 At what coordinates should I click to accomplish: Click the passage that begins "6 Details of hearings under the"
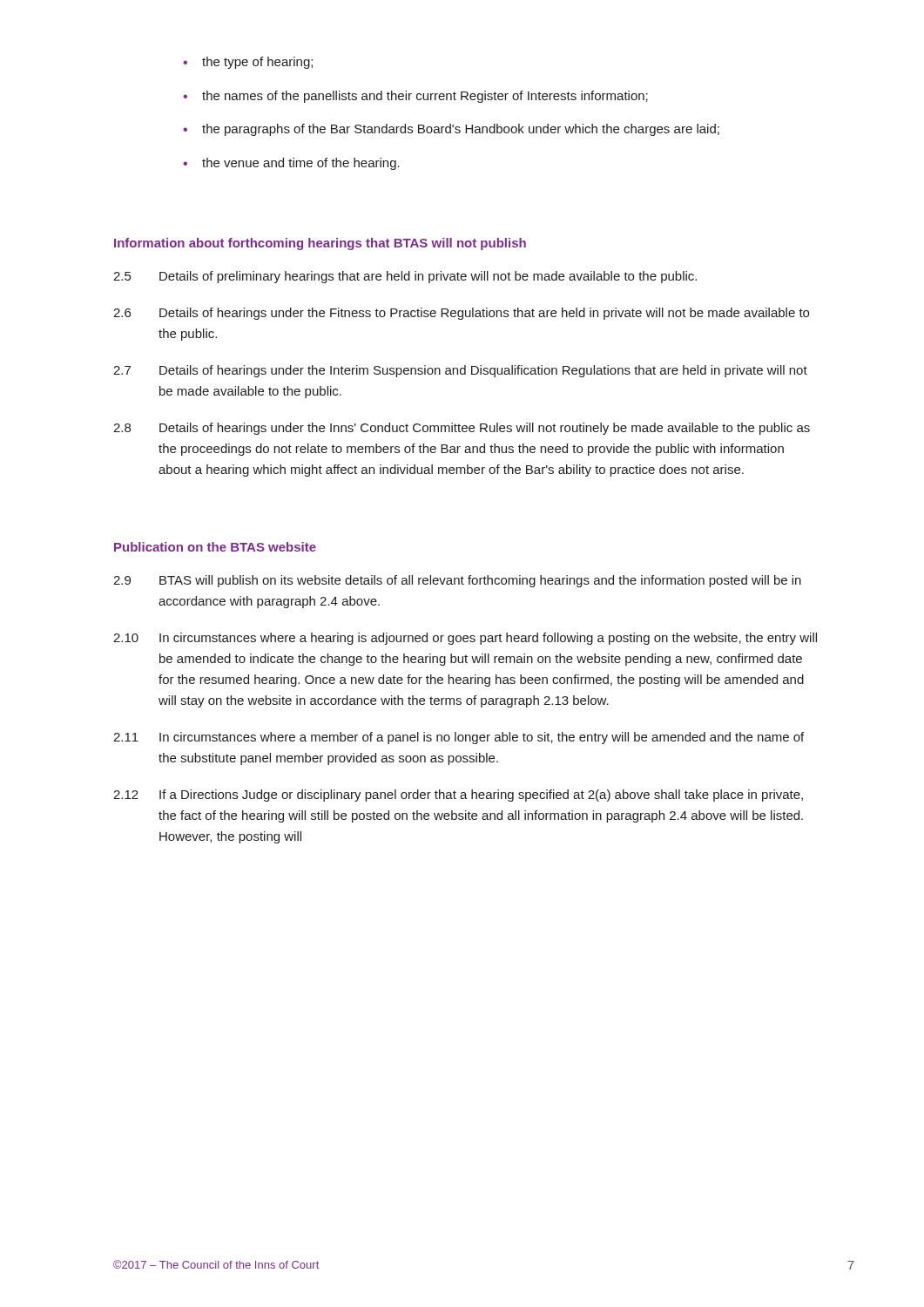pyautogui.click(x=466, y=323)
